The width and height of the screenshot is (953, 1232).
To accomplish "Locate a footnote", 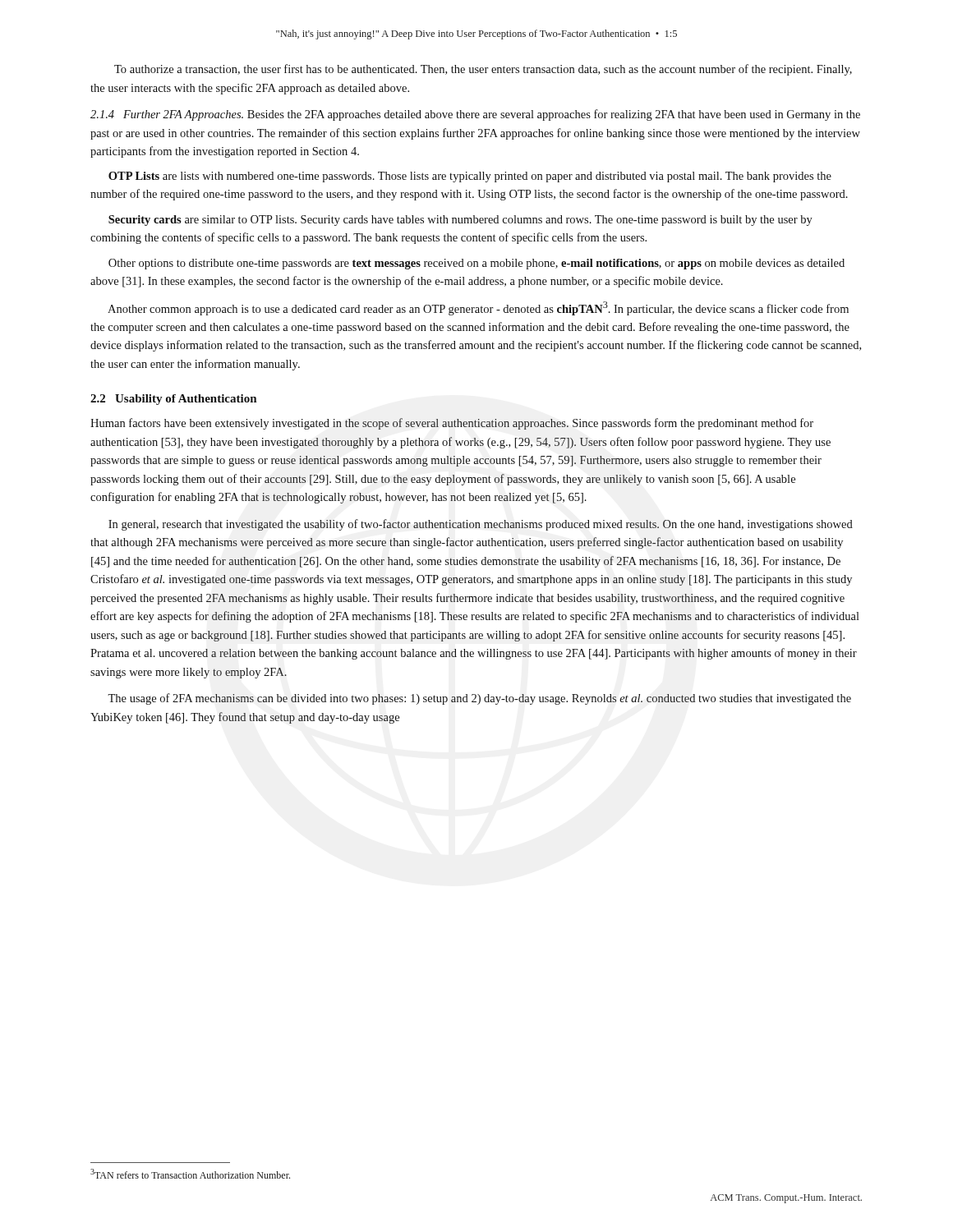I will pyautogui.click(x=191, y=1174).
